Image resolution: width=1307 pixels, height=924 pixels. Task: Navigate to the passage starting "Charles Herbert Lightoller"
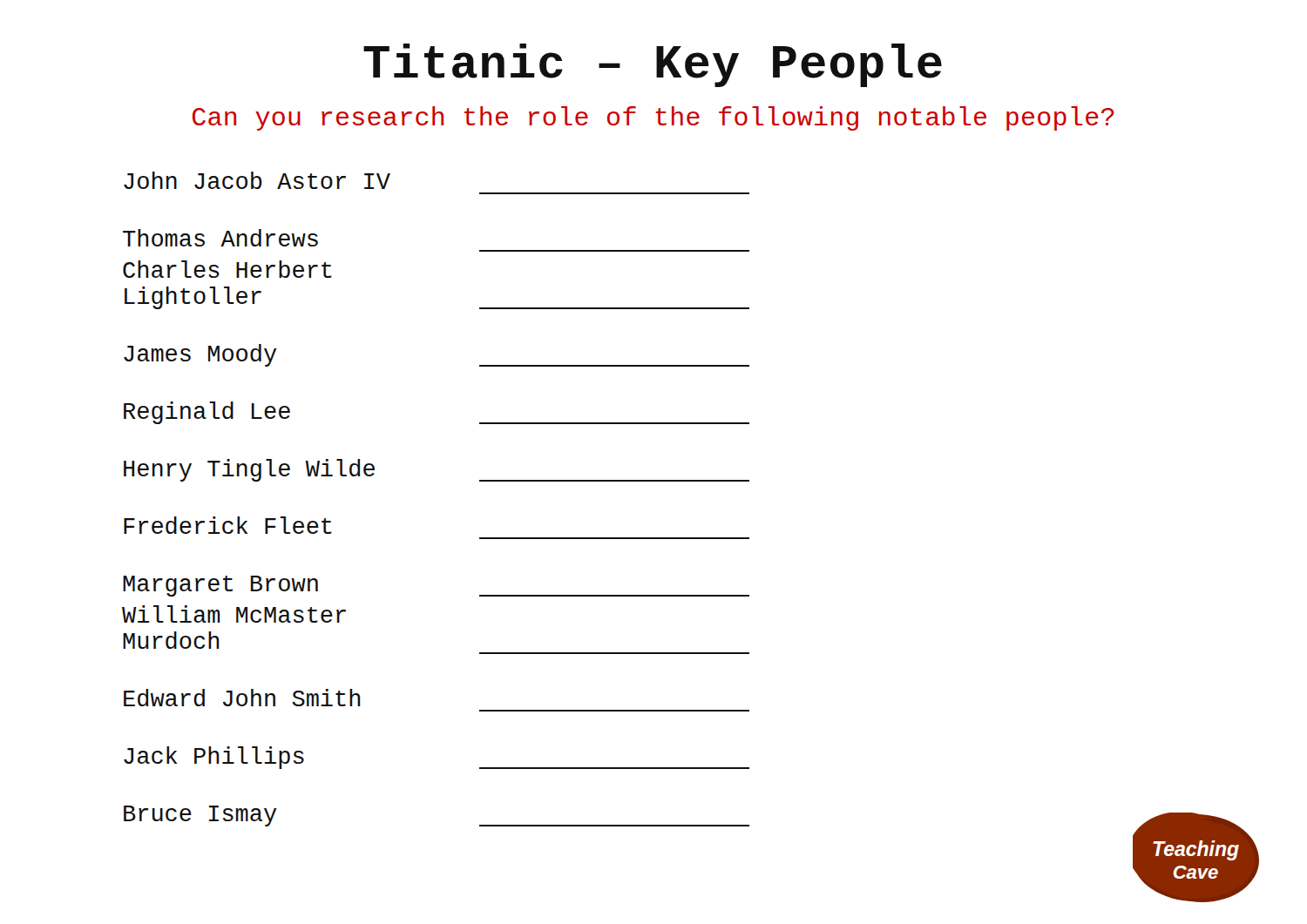tap(170, 270)
